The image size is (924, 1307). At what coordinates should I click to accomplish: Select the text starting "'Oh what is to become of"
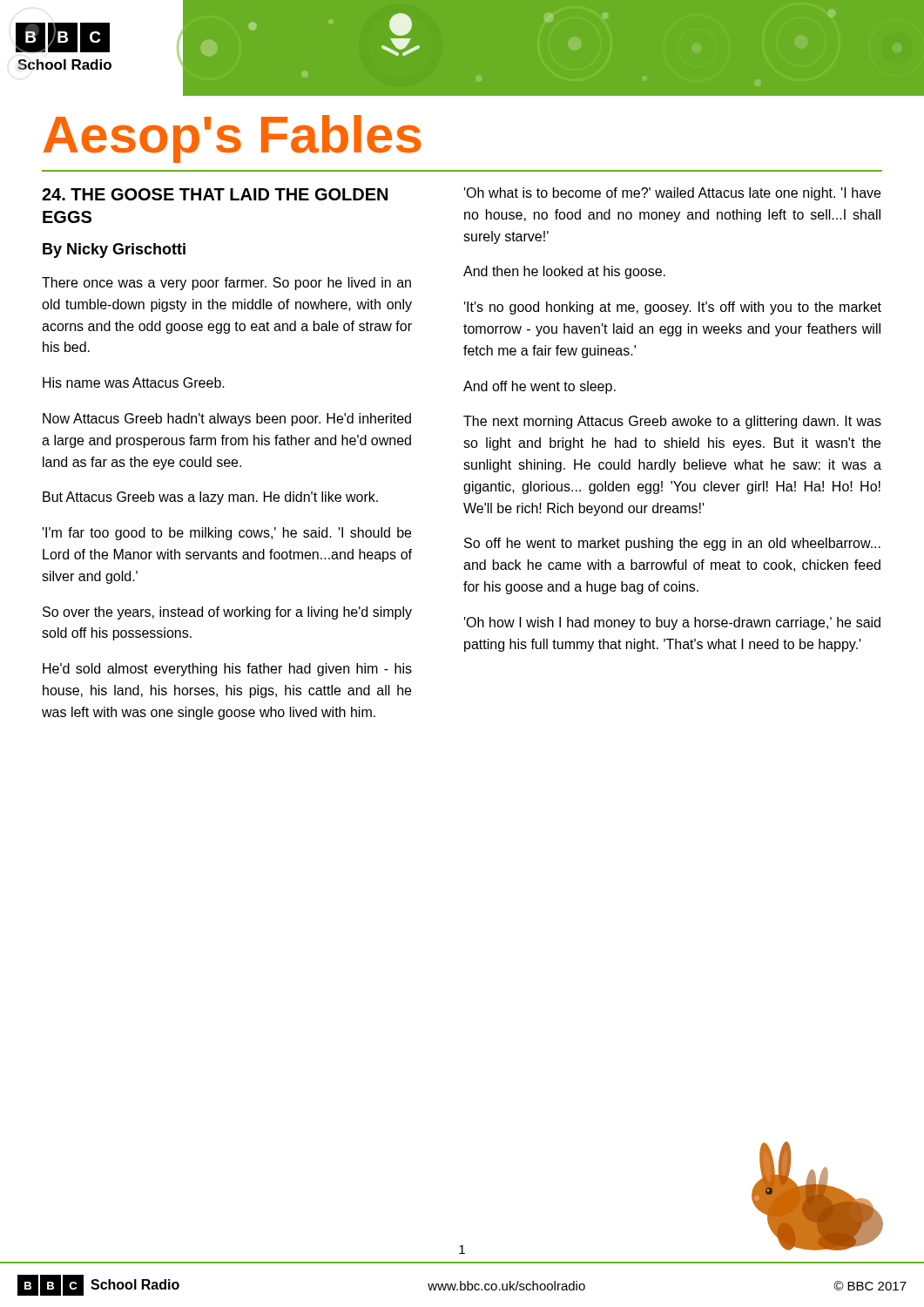click(672, 215)
